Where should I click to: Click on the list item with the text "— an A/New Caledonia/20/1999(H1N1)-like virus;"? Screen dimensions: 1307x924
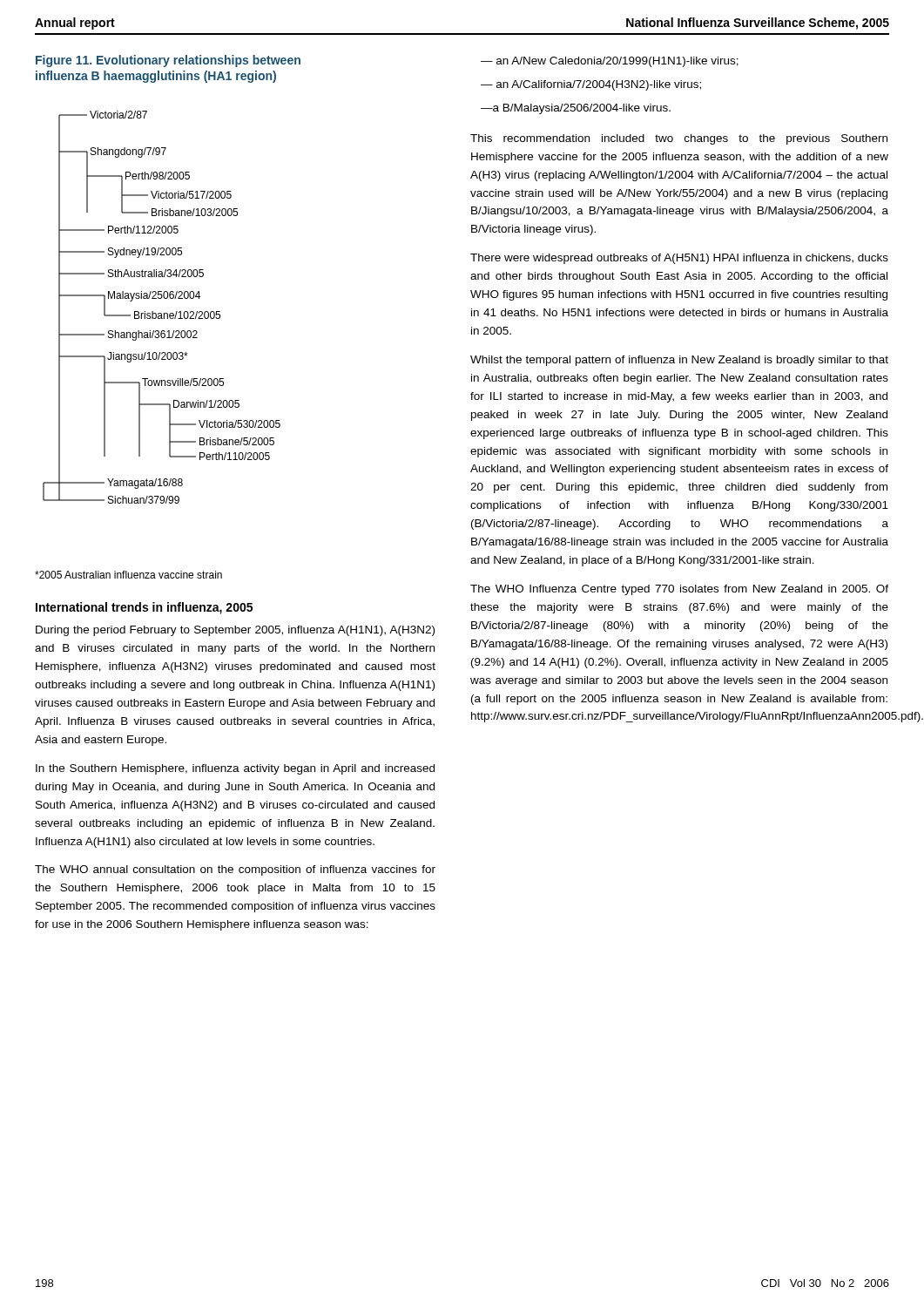point(610,61)
